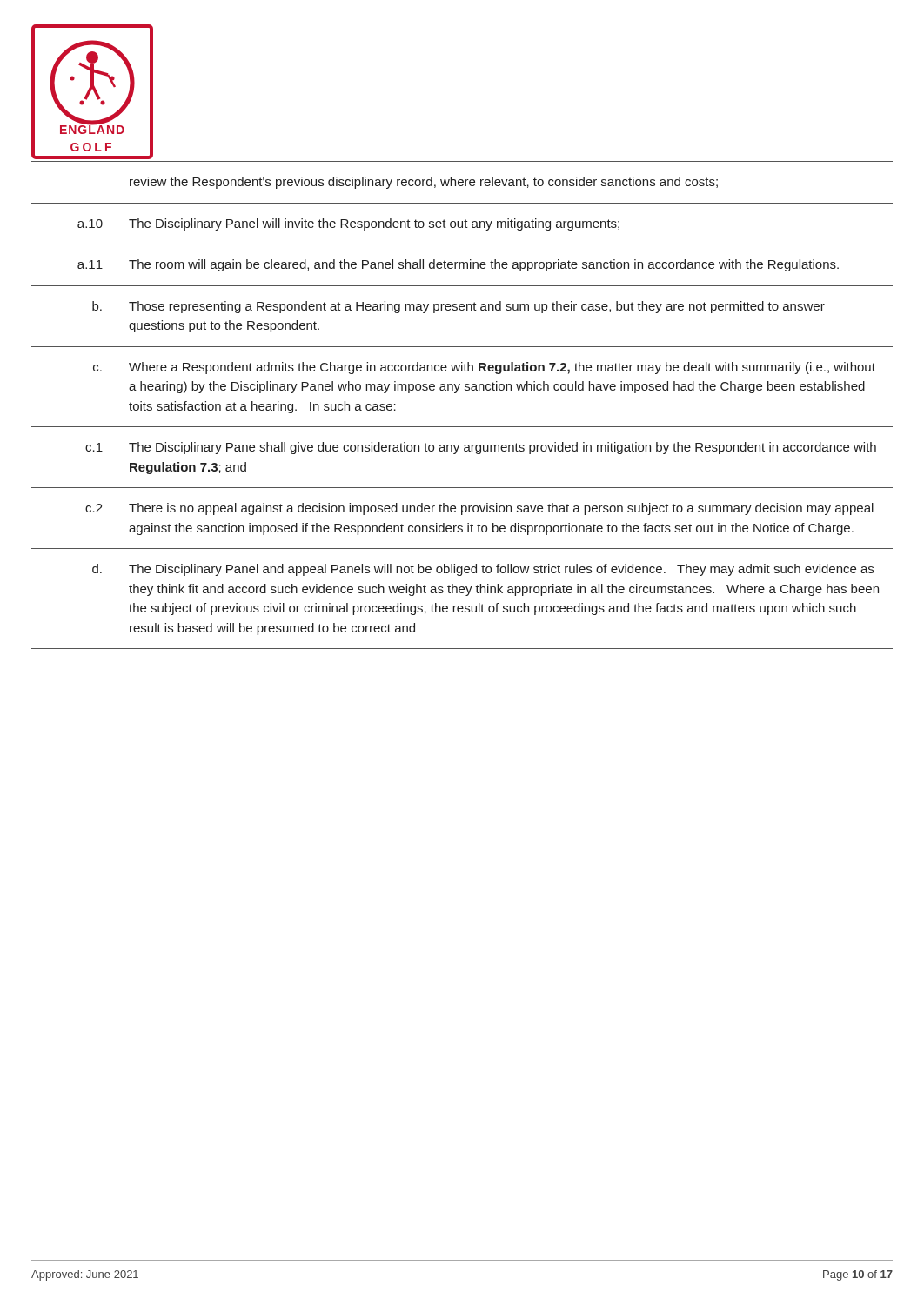The image size is (924, 1305).
Task: Point to the passage starting "review the Respondent's previous disciplinary record,"
Action: point(424,181)
